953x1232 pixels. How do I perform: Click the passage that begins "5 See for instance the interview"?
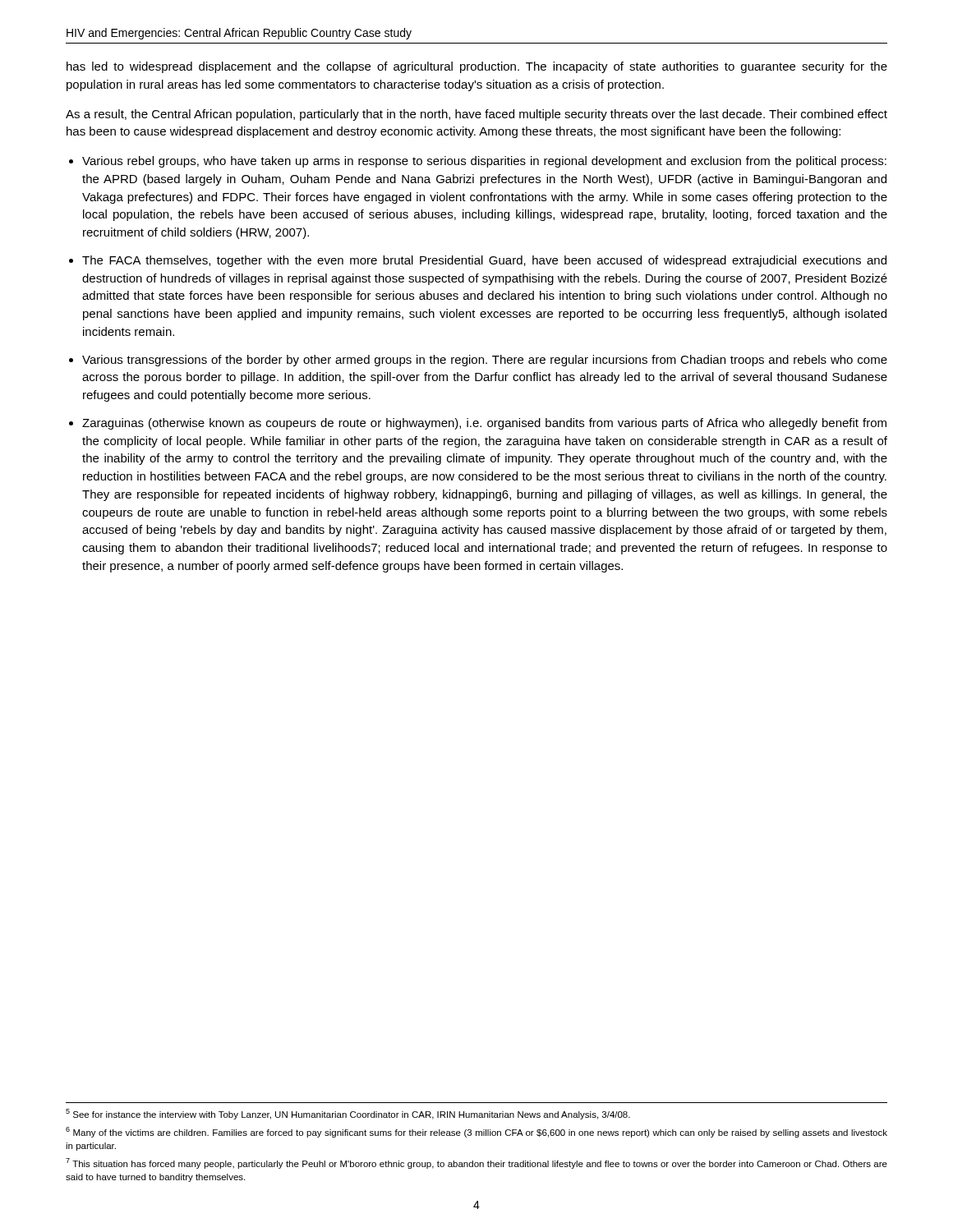pos(348,1113)
